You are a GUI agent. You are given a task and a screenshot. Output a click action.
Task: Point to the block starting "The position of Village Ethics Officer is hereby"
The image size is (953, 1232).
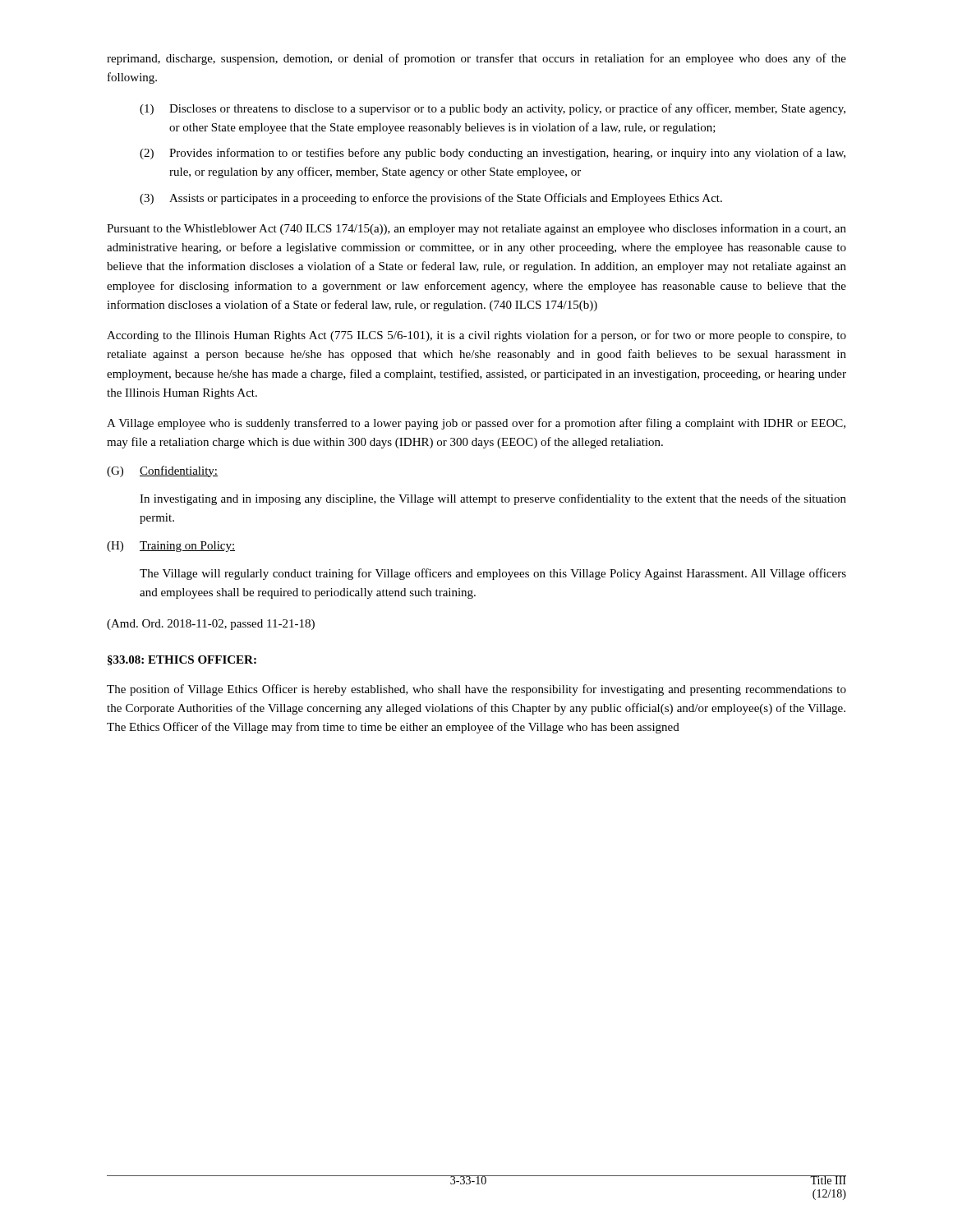(476, 708)
